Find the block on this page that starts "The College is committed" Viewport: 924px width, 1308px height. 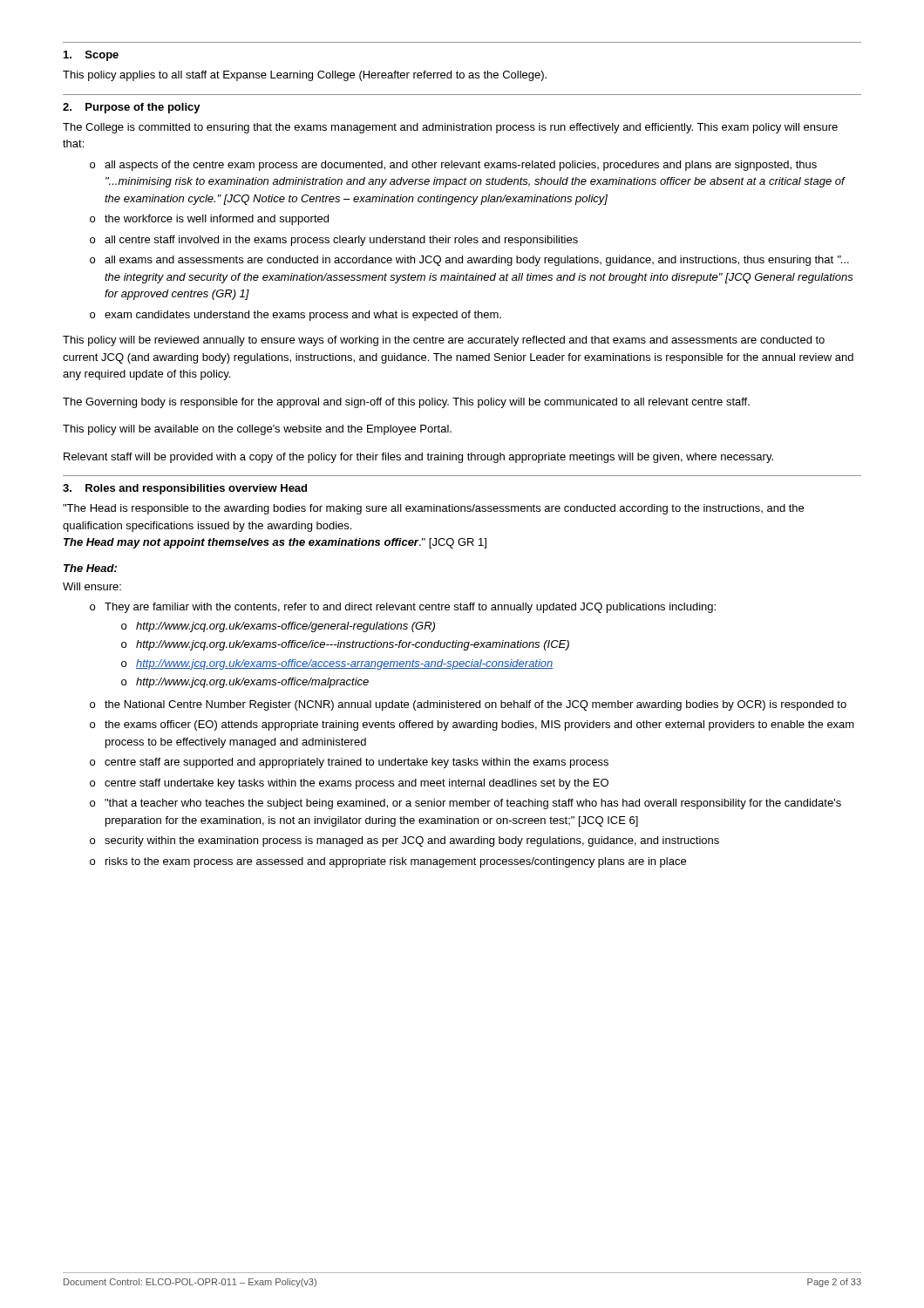450,135
